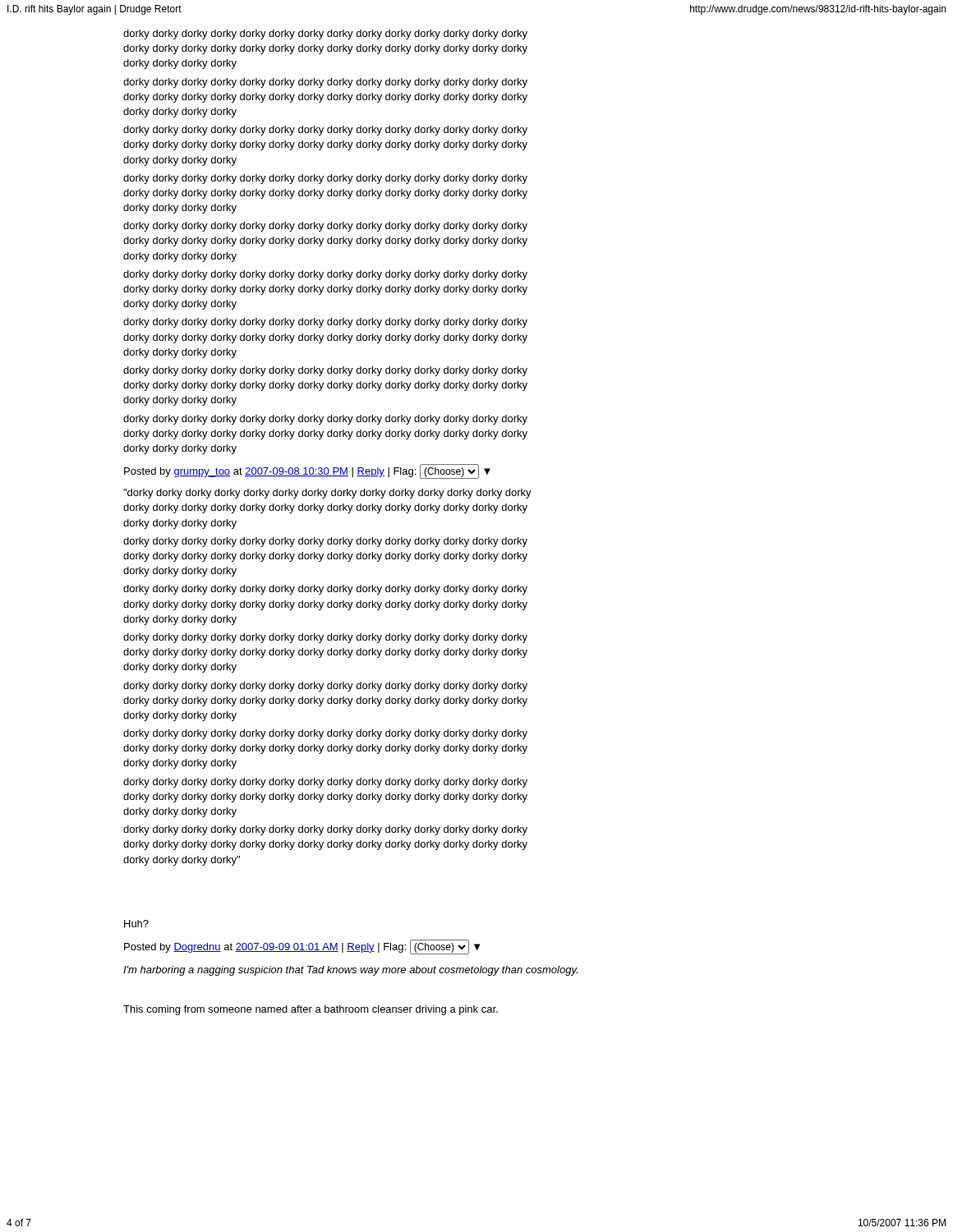Navigate to the region starting "I'm harboring a nagging suspicion that Tad knows"
953x1232 pixels.
tap(351, 970)
